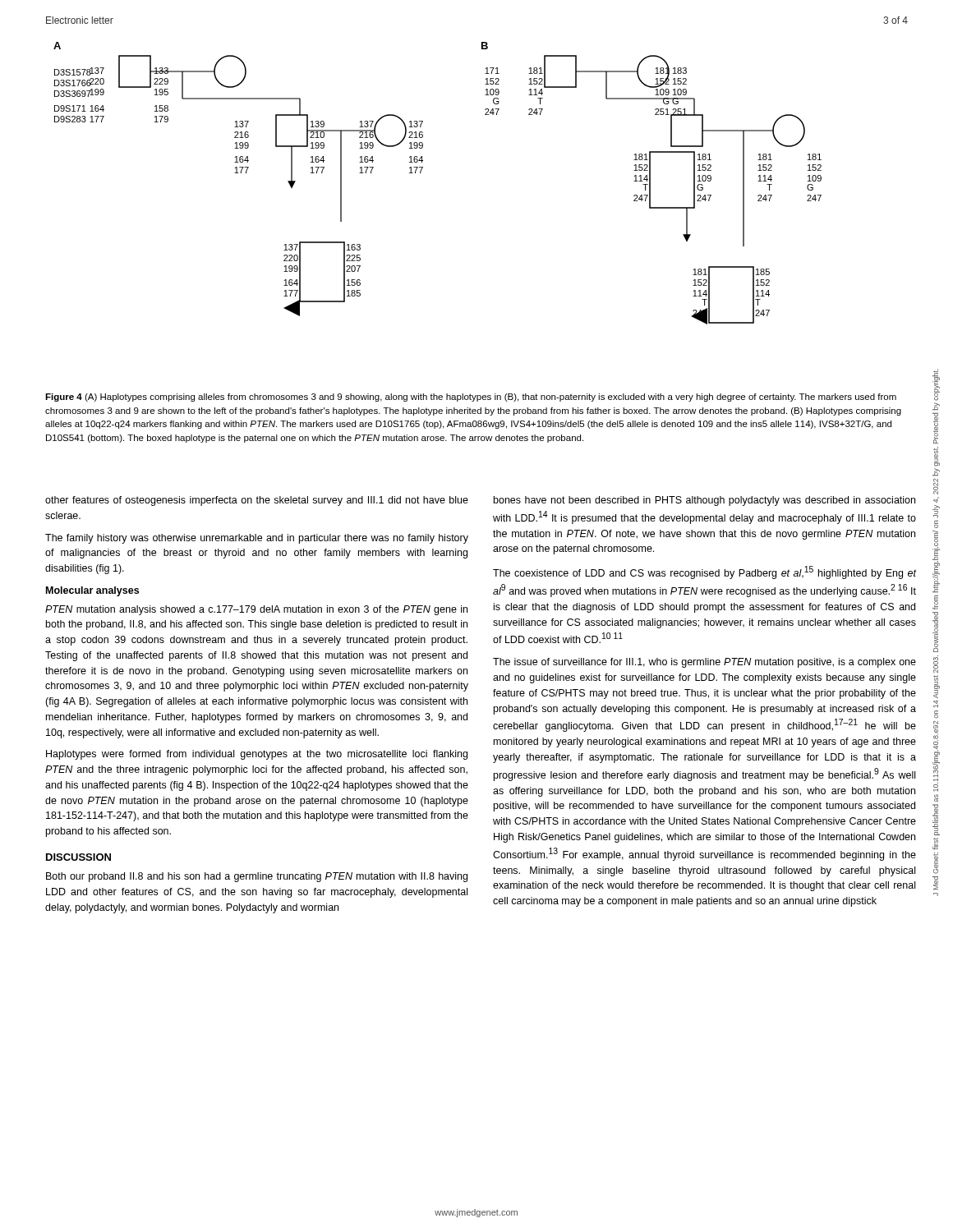Viewport: 953px width, 1232px height.
Task: Where is the passage that starts "other features of osteogenesis"?
Action: coord(257,508)
